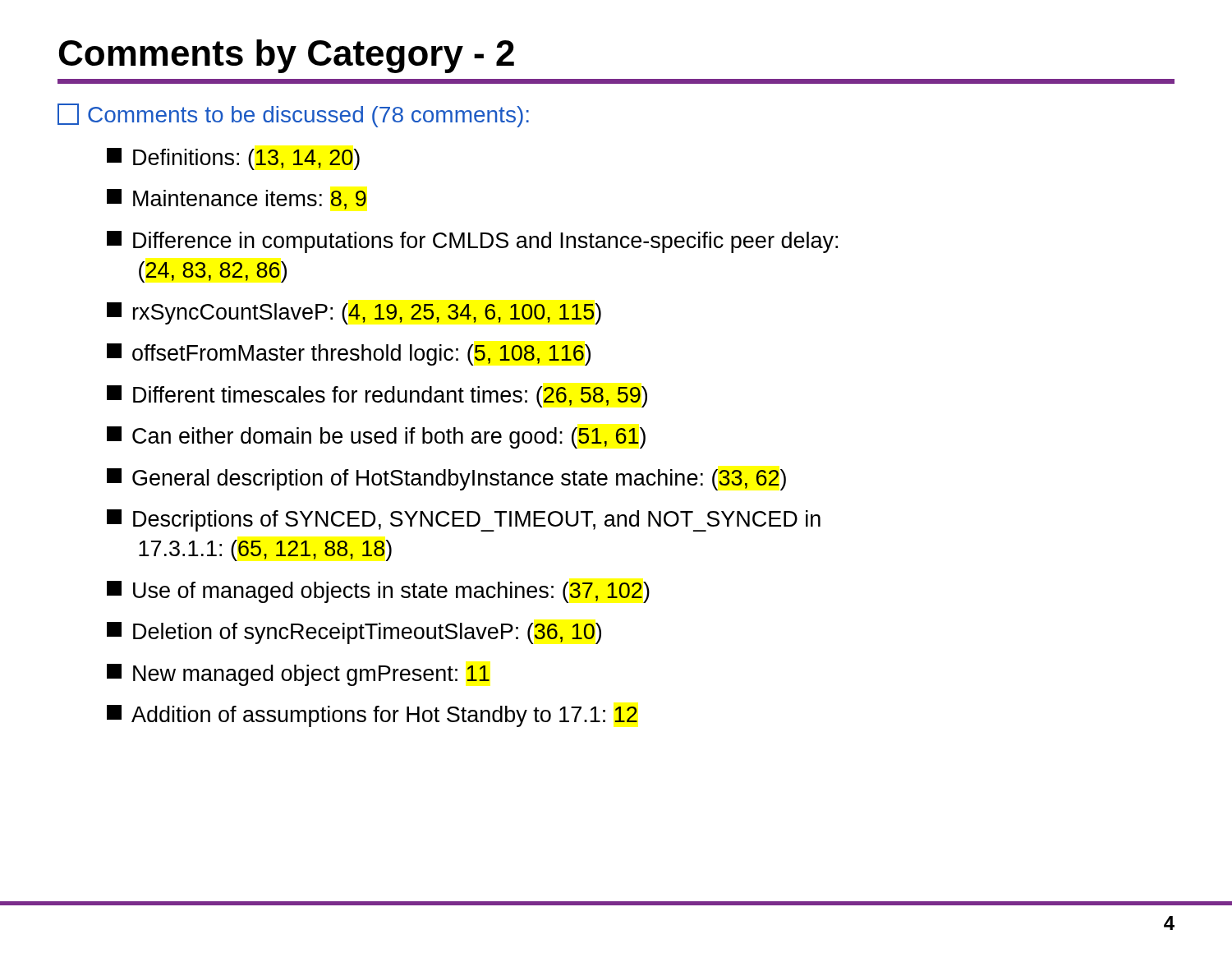Find the block starting "Can either domain be used if"

coord(641,436)
